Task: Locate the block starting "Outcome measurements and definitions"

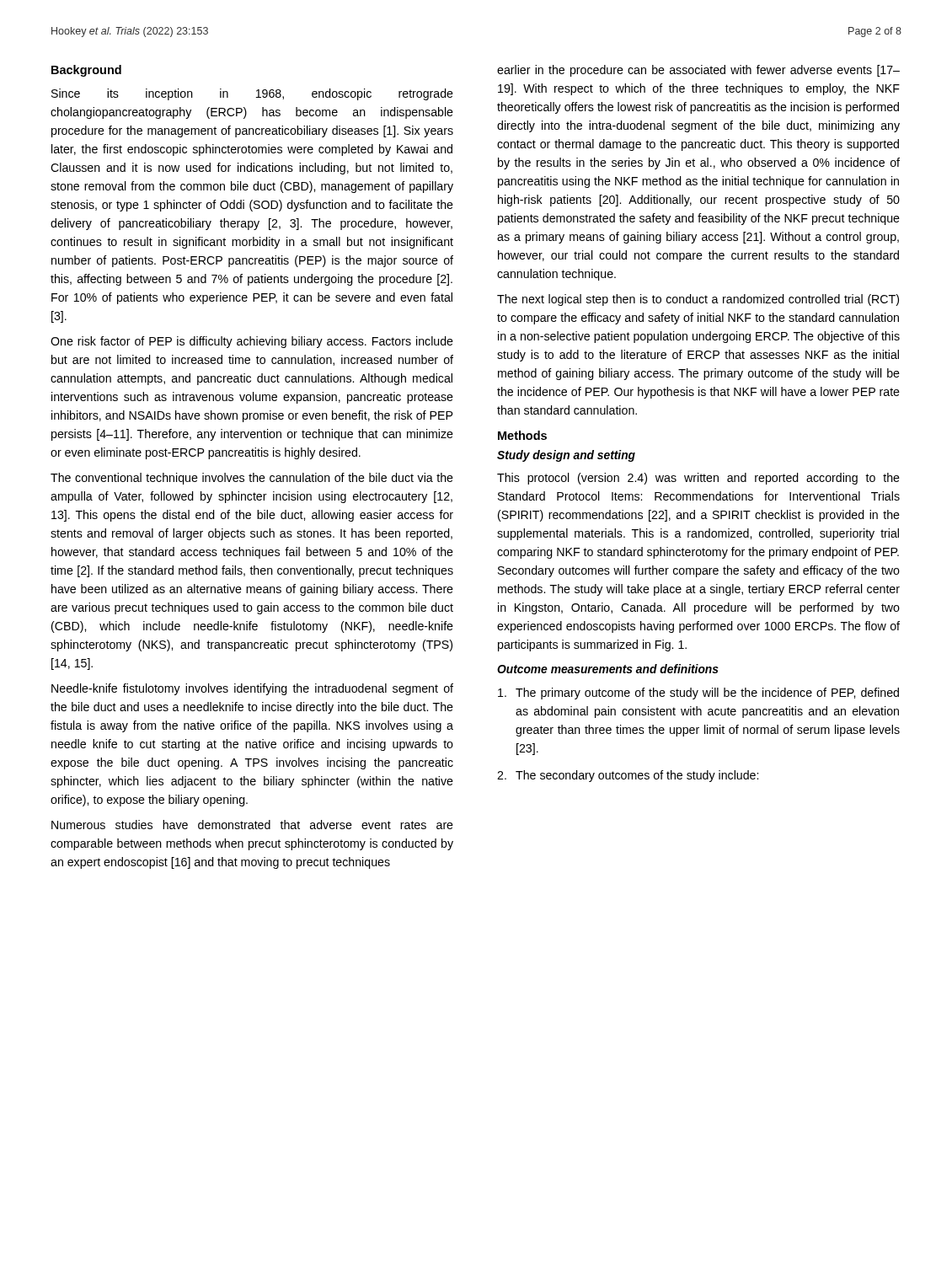Action: pos(608,669)
